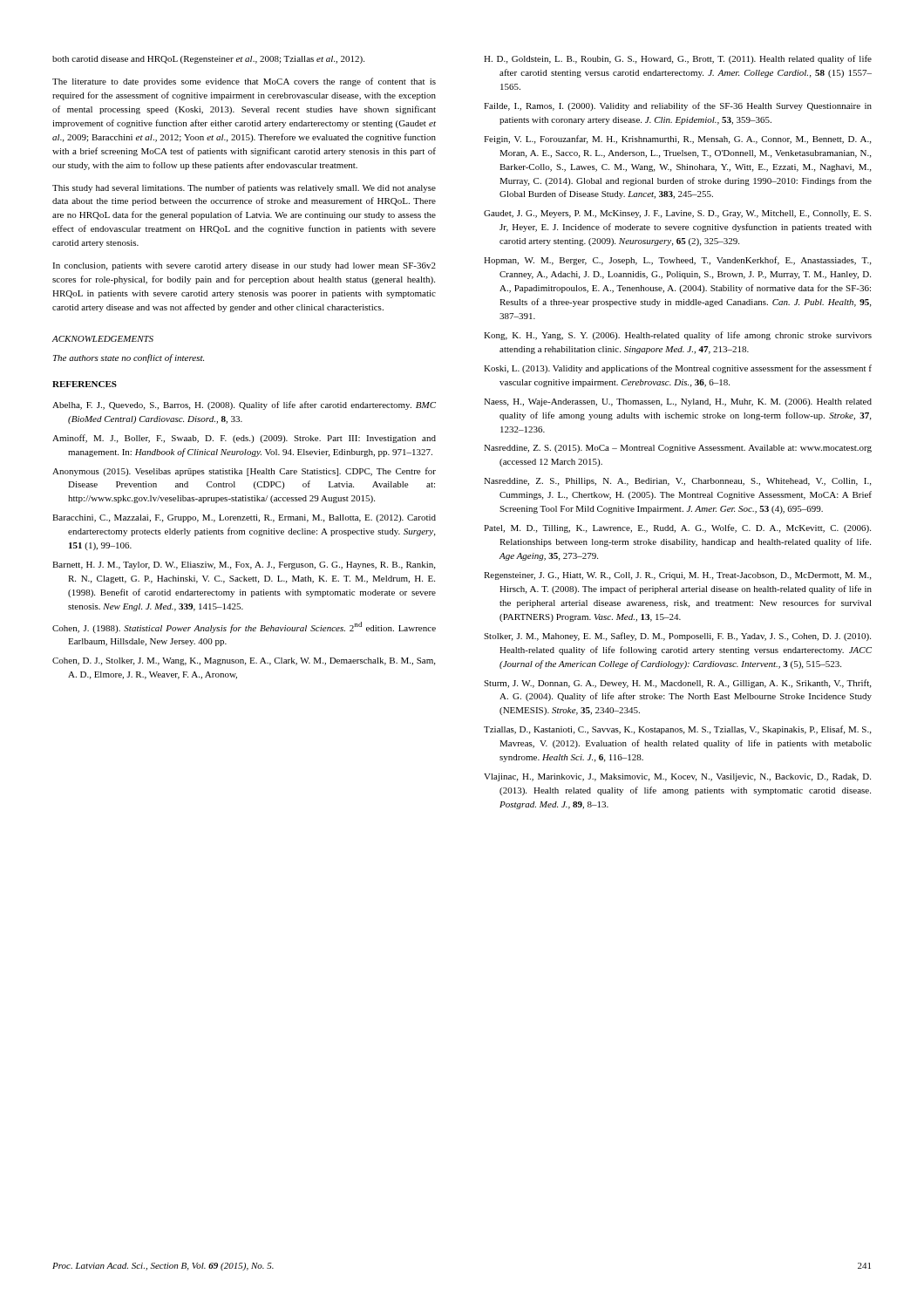Find the text block starting "This study had"

click(x=244, y=216)
